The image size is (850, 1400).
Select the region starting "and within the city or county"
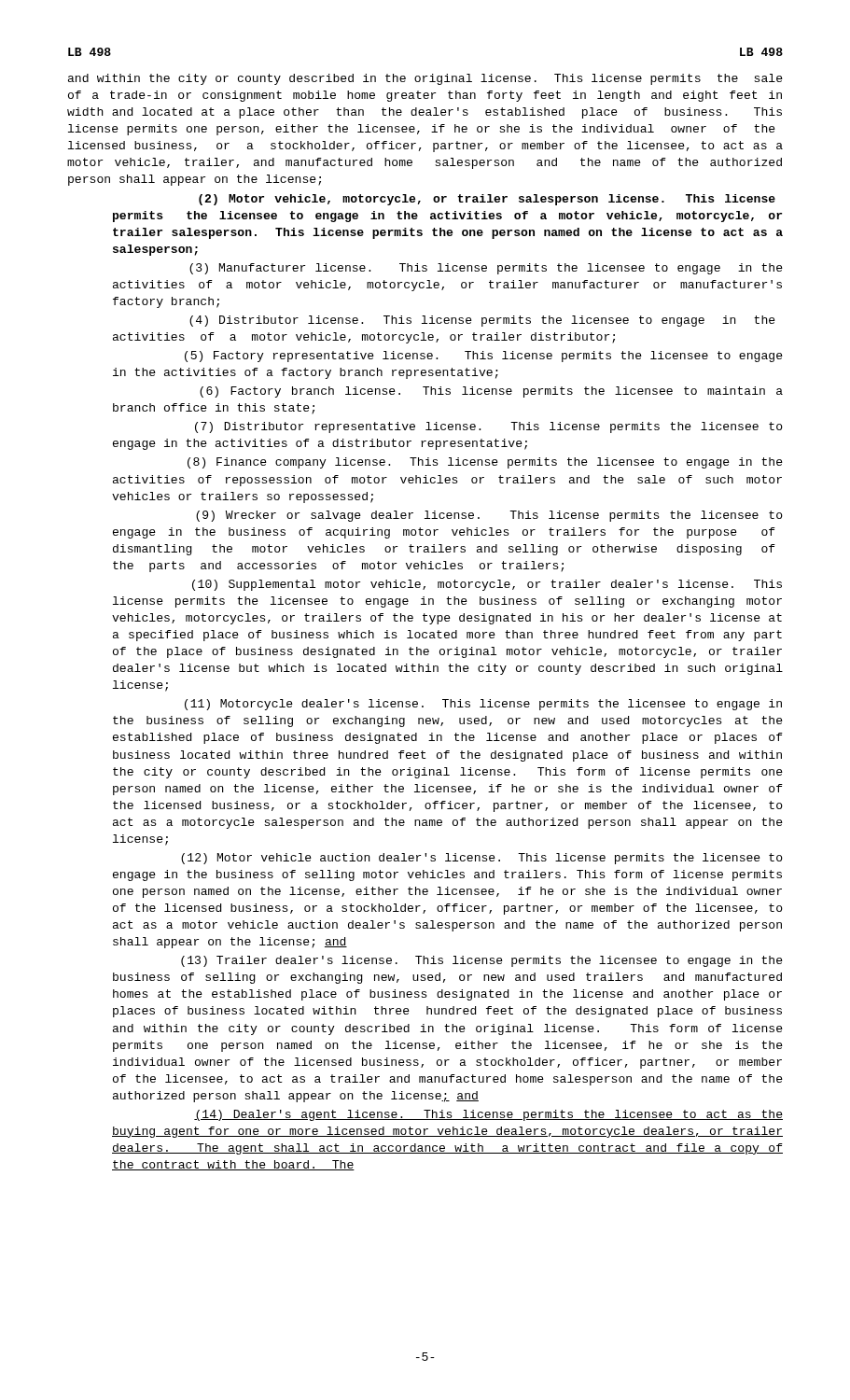tap(425, 130)
